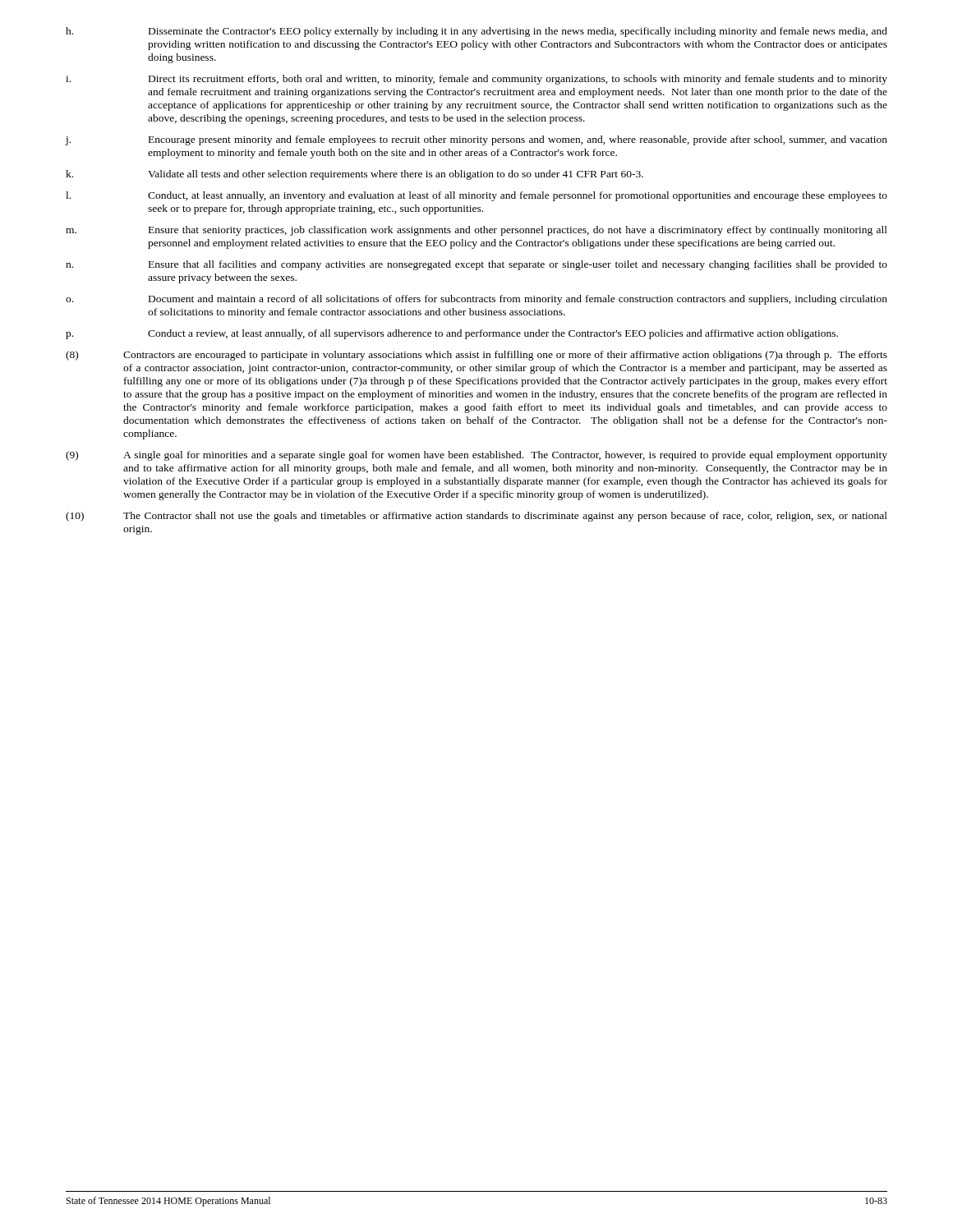The width and height of the screenshot is (953, 1232).
Task: Where is the passage that starts "m. Ensure that seniority practices, job classification work"?
Action: click(476, 237)
